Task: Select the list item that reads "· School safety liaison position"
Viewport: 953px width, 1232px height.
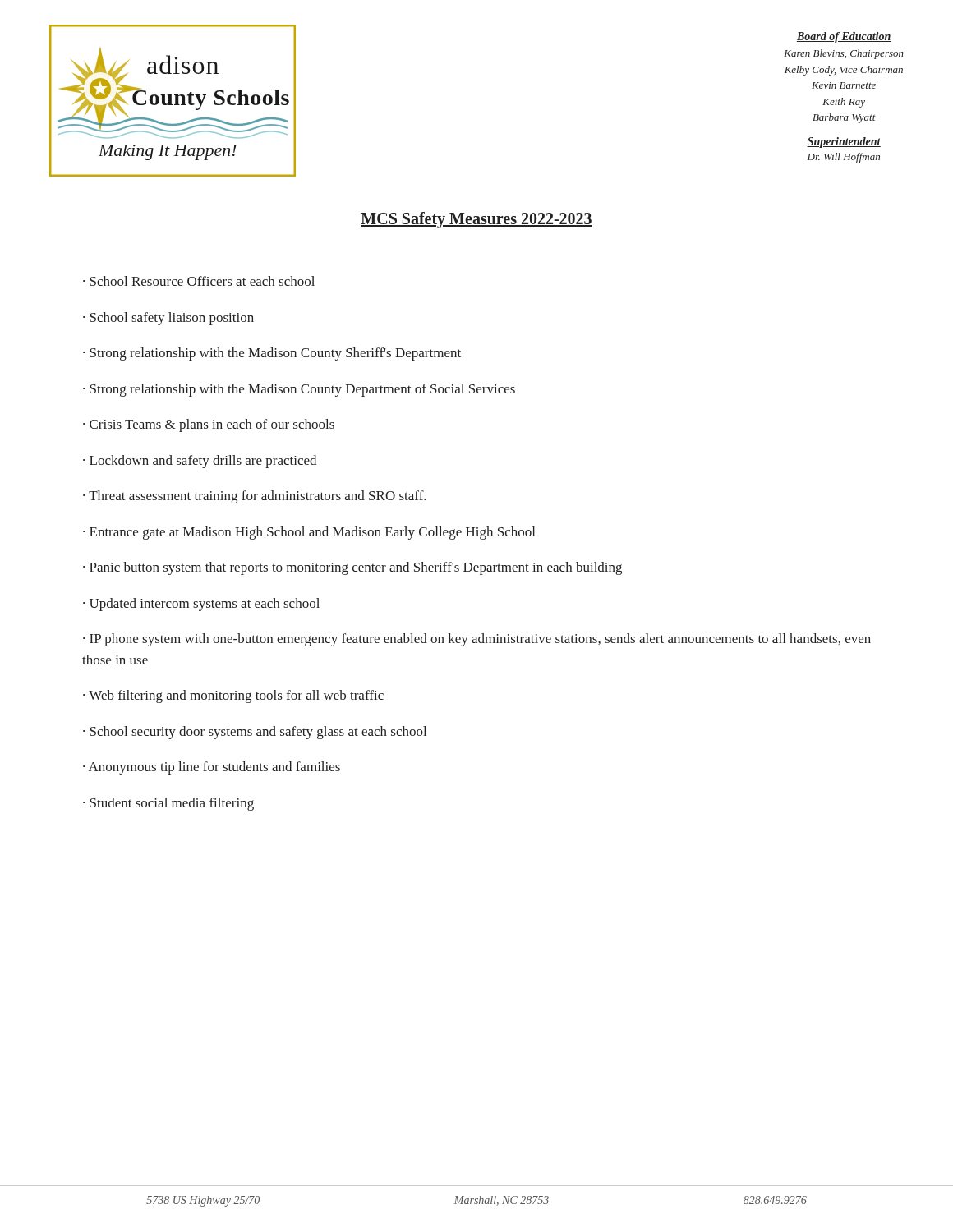Action: click(168, 317)
